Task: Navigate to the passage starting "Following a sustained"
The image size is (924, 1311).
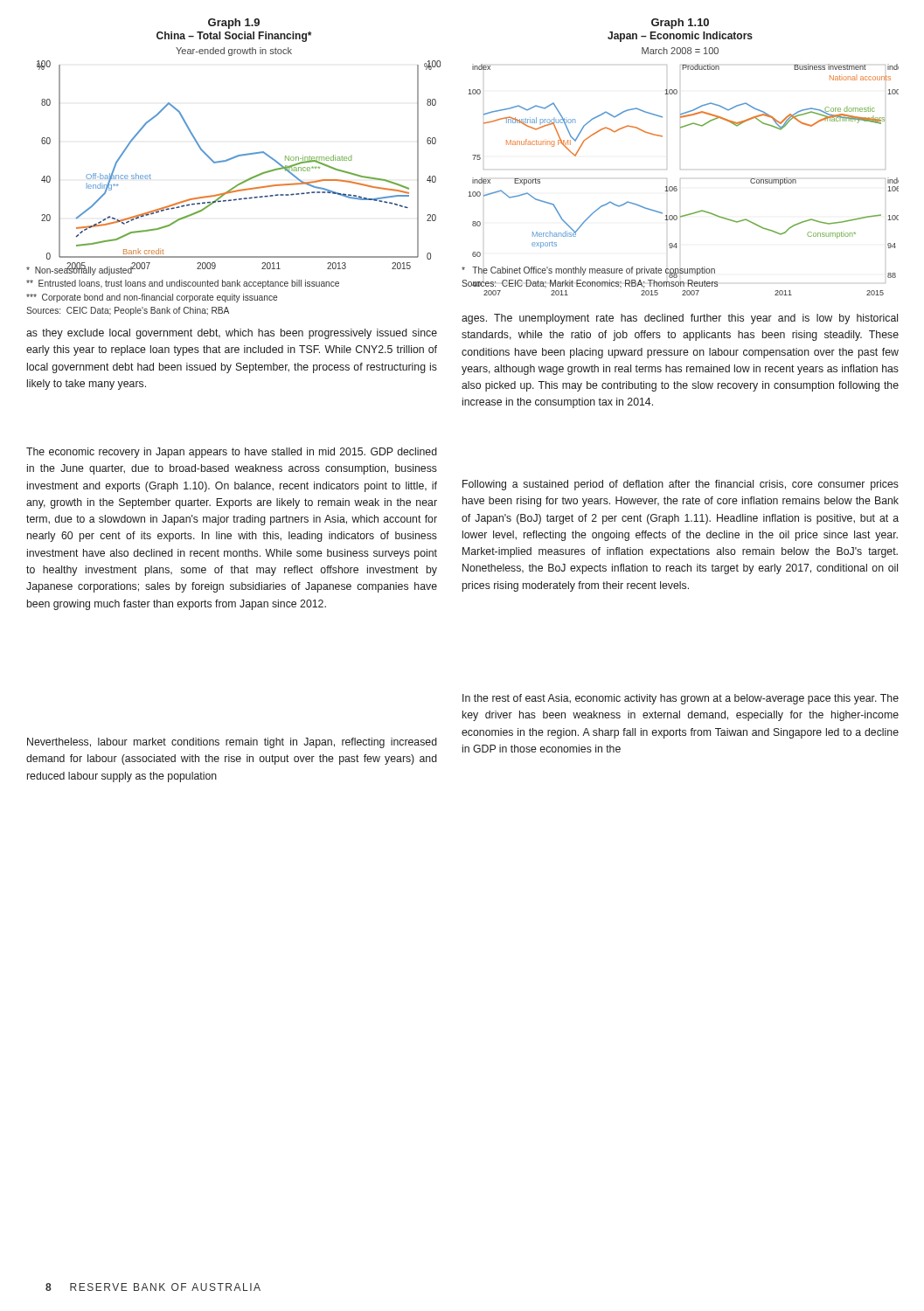Action: coord(680,535)
